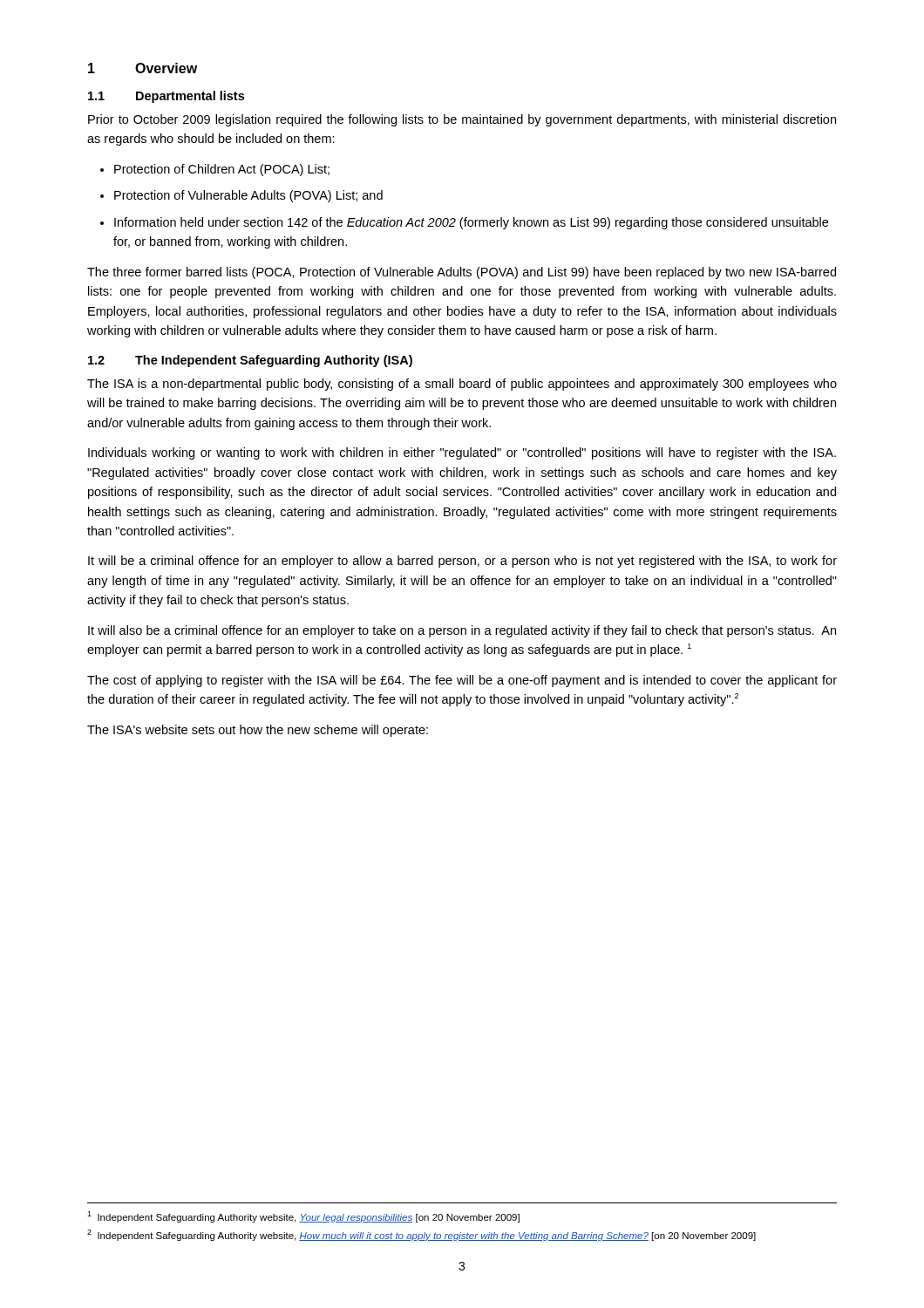
Task: Locate the text starting "2 Independent Safeguarding Authority website, How much"
Action: pyautogui.click(x=422, y=1235)
